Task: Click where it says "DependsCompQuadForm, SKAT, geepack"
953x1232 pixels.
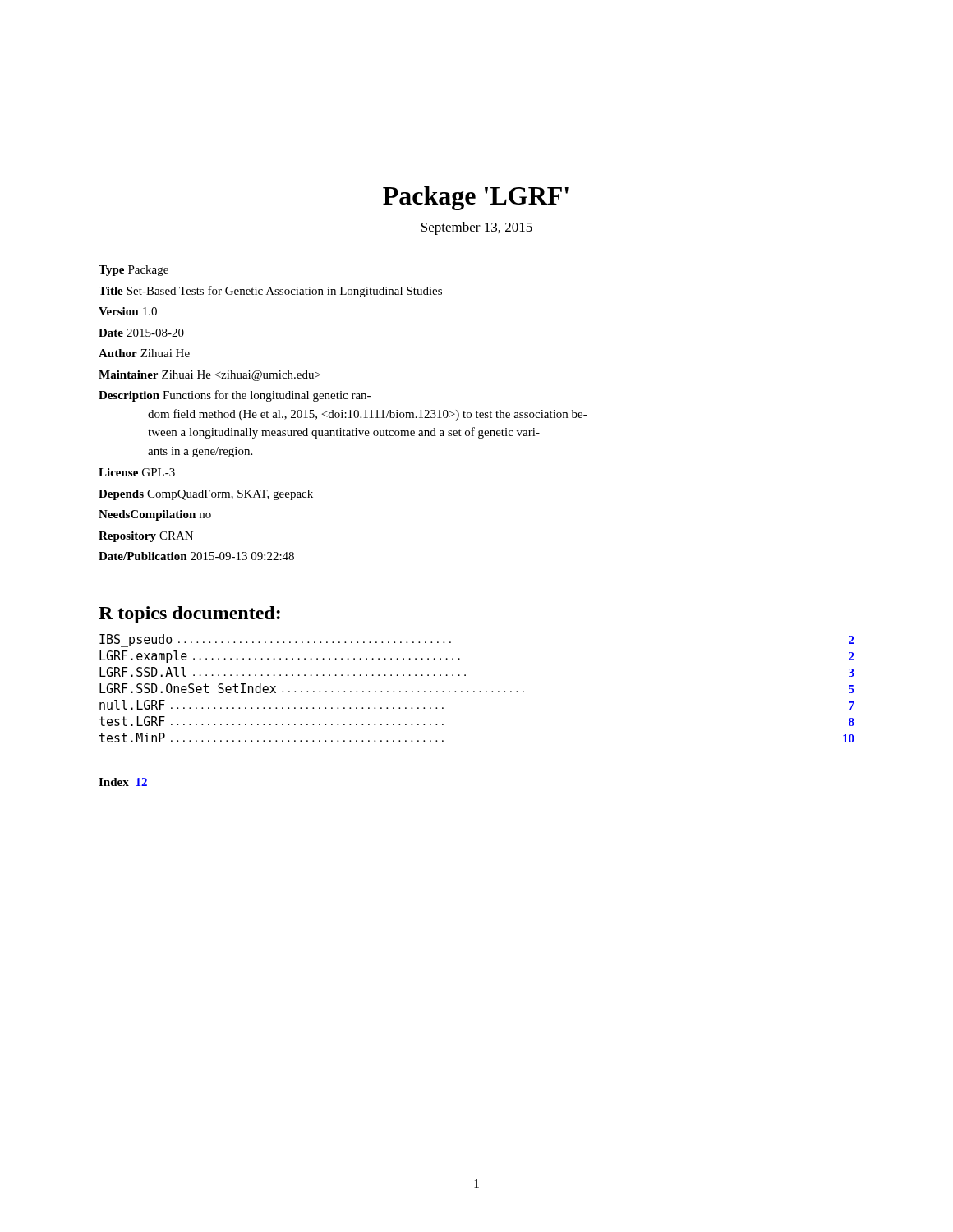Action: [206, 493]
